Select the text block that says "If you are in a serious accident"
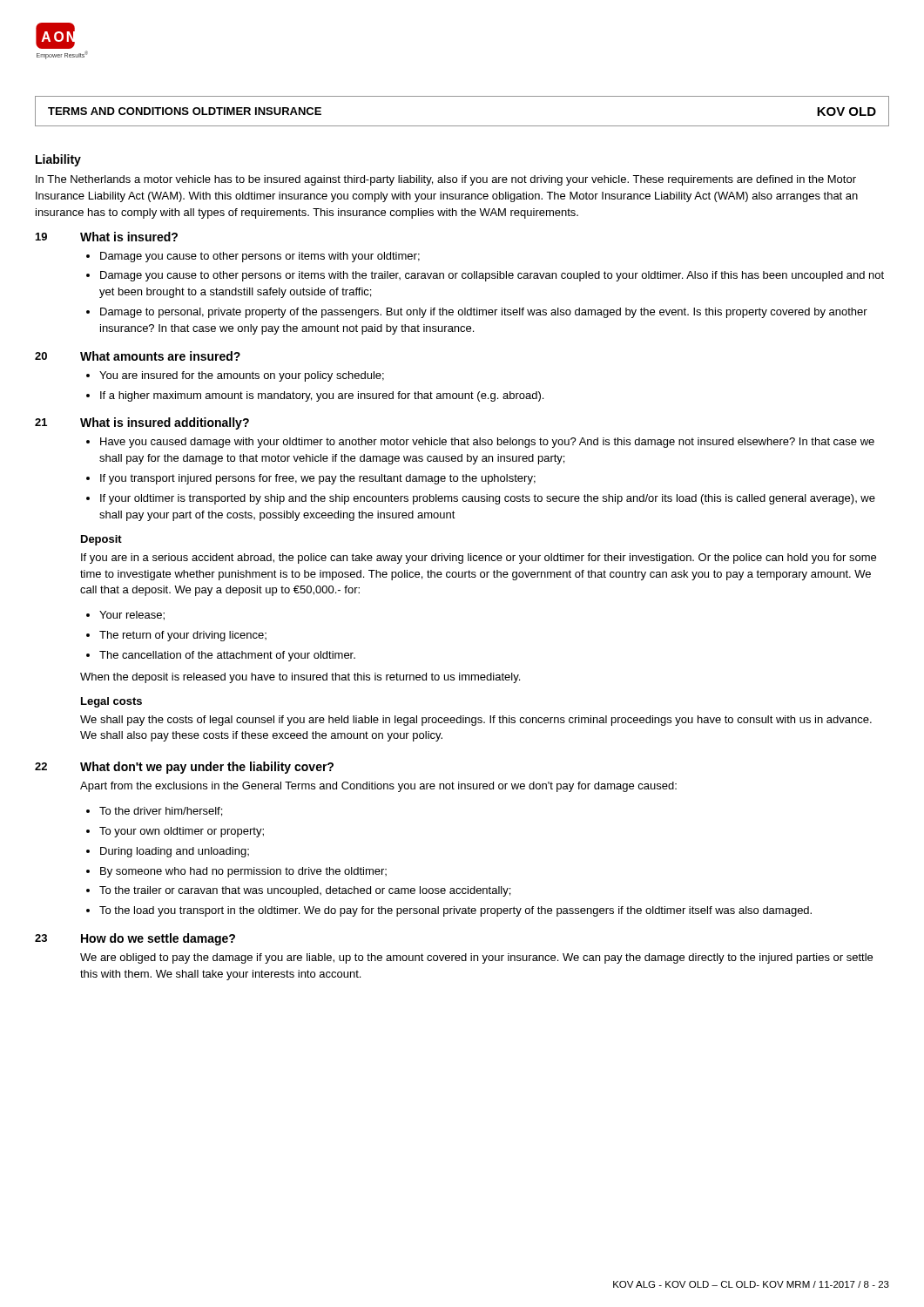 pos(478,573)
